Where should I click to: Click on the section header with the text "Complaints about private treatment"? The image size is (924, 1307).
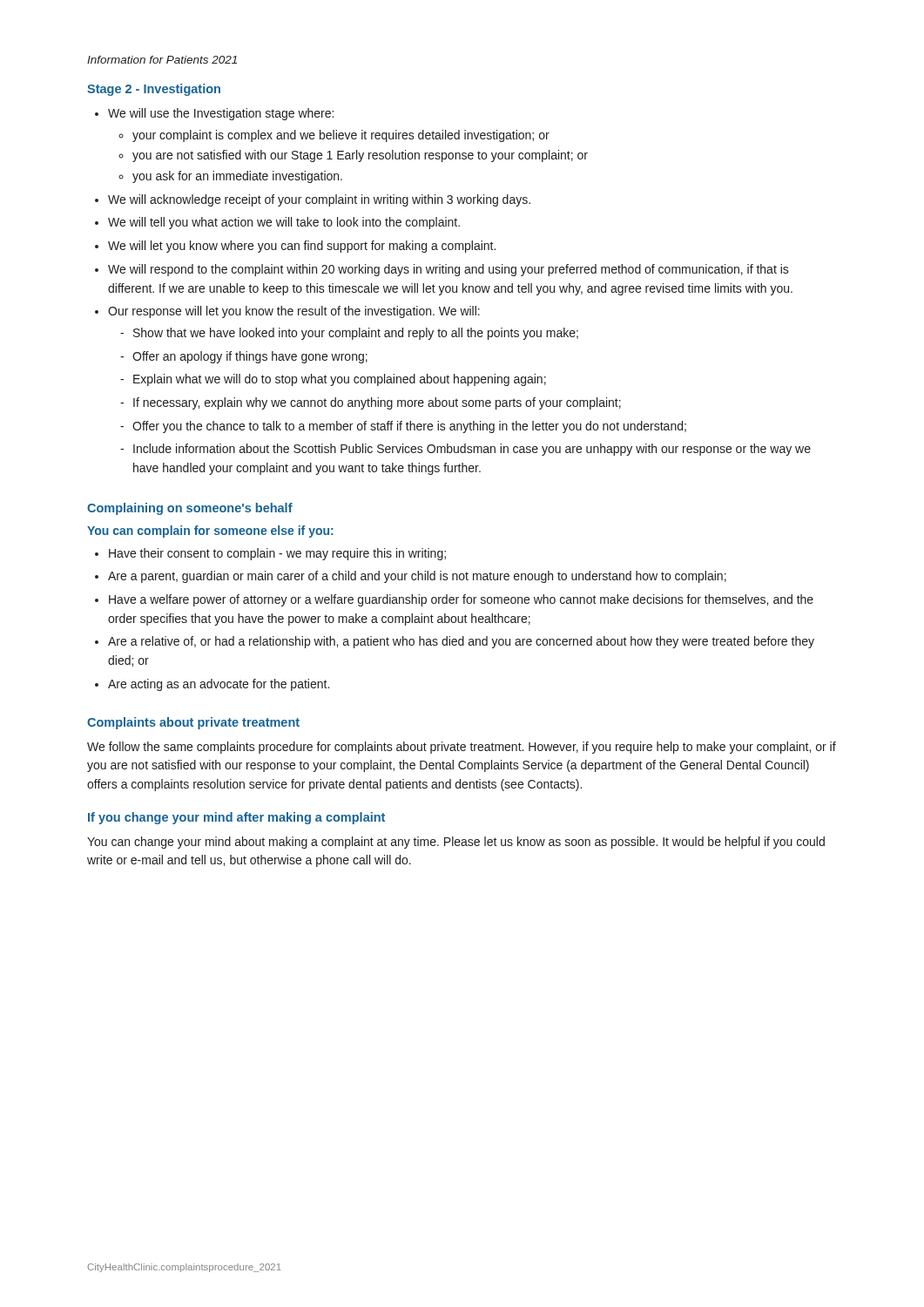tap(193, 722)
